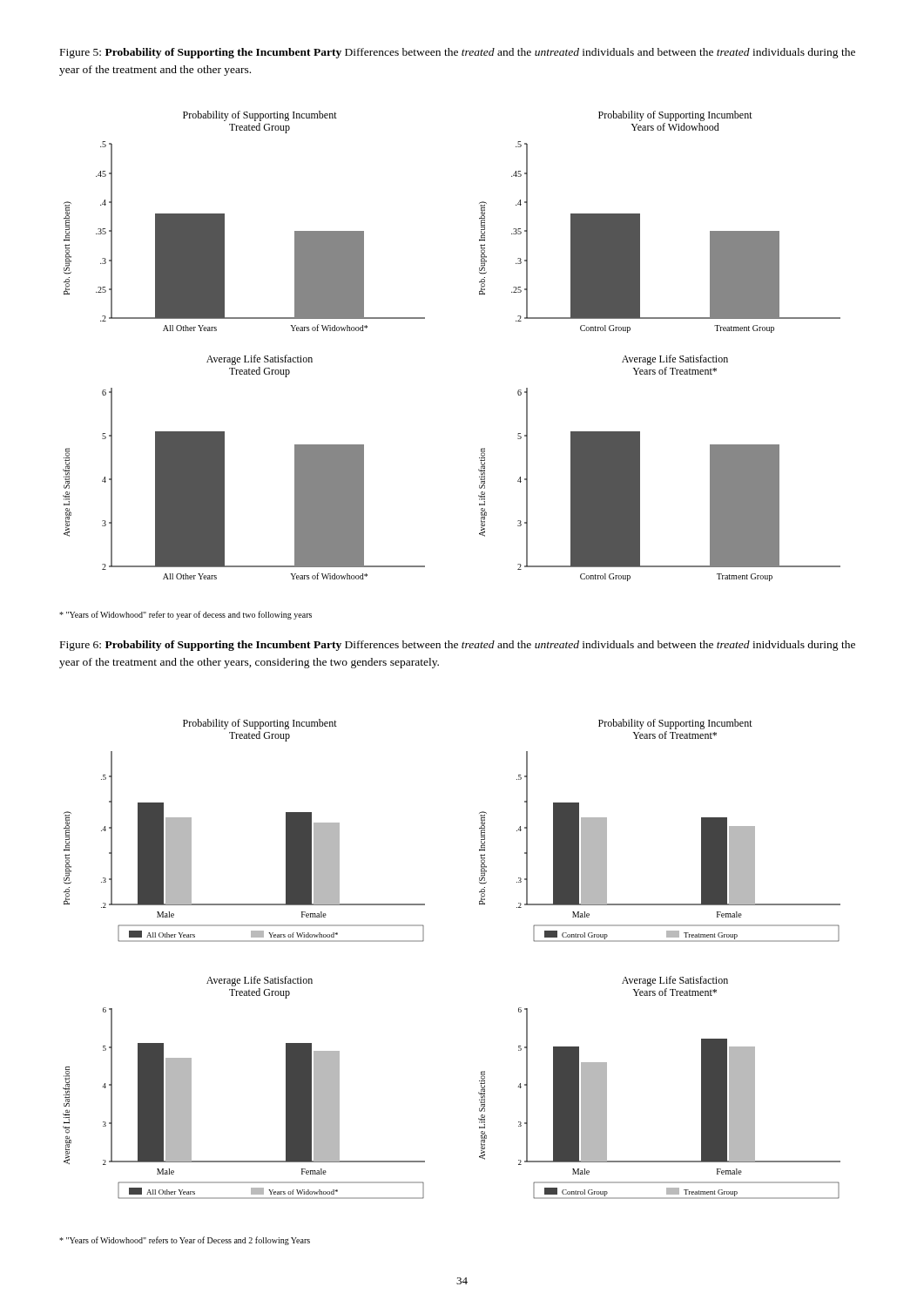Find the element starting ""Years of Widowhood" refers to Year of"
This screenshot has height=1307, width=924.
pos(185,1240)
